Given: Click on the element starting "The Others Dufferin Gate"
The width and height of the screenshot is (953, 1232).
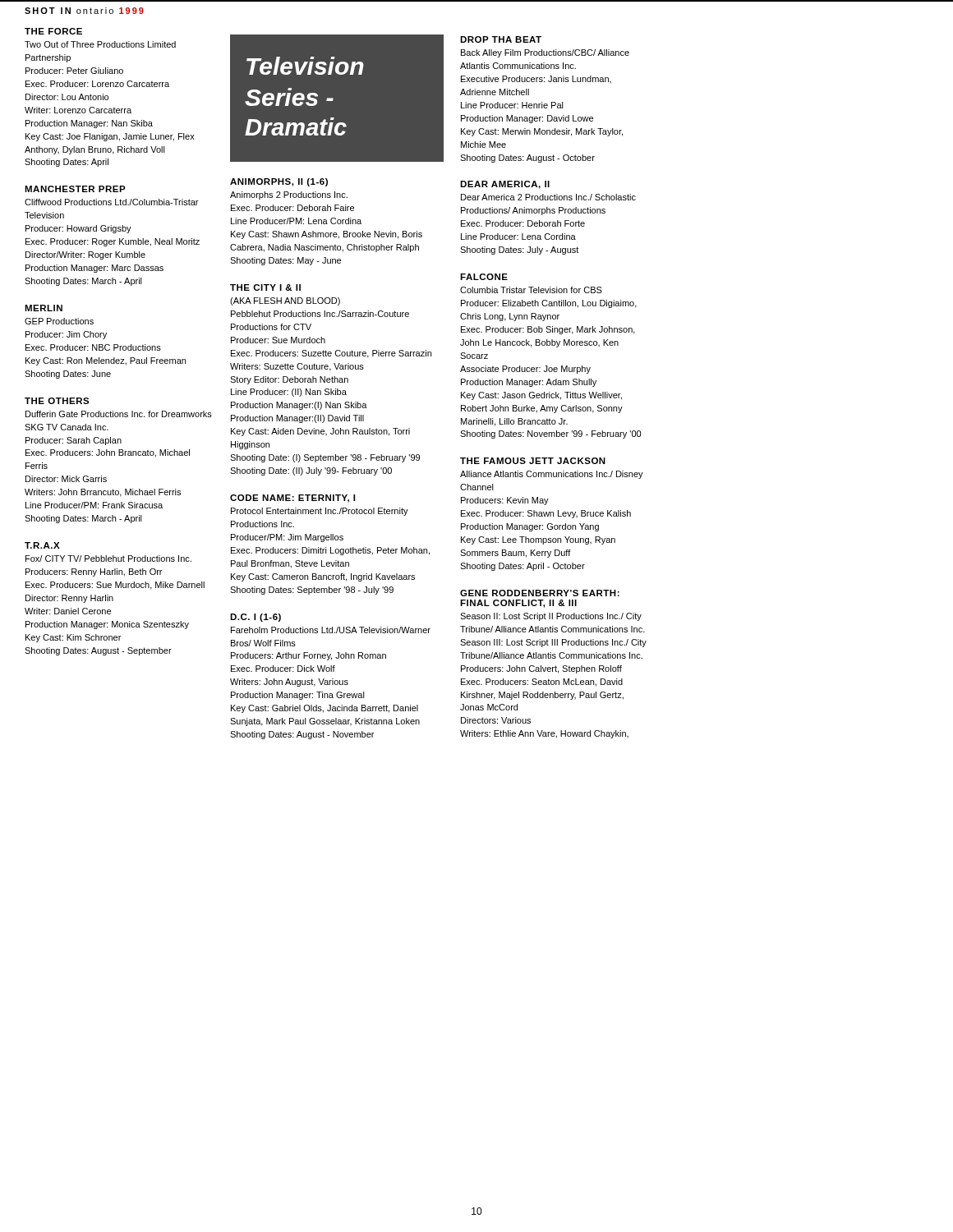Looking at the screenshot, I should [x=119, y=461].
